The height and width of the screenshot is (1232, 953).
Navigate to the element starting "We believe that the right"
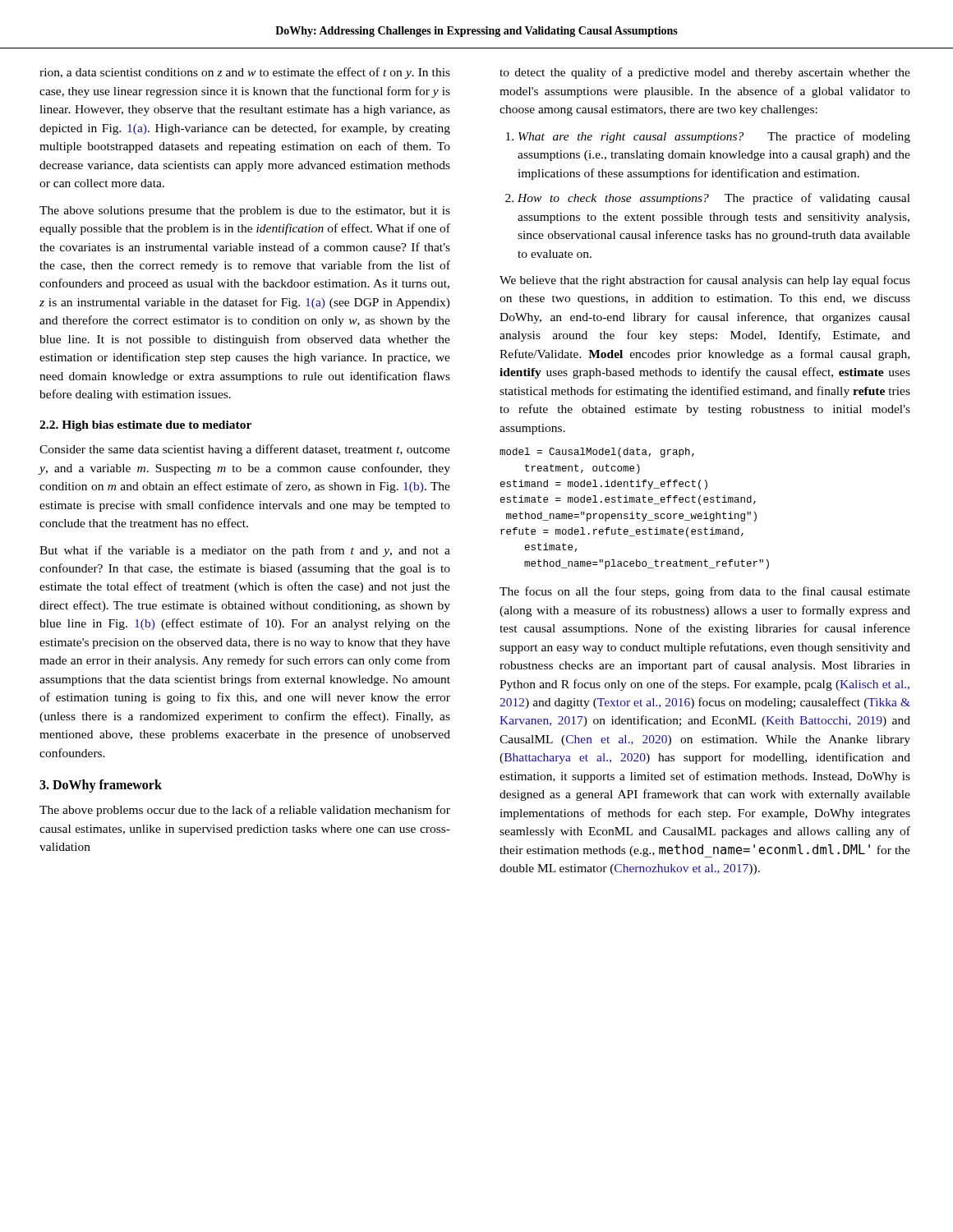(x=705, y=354)
